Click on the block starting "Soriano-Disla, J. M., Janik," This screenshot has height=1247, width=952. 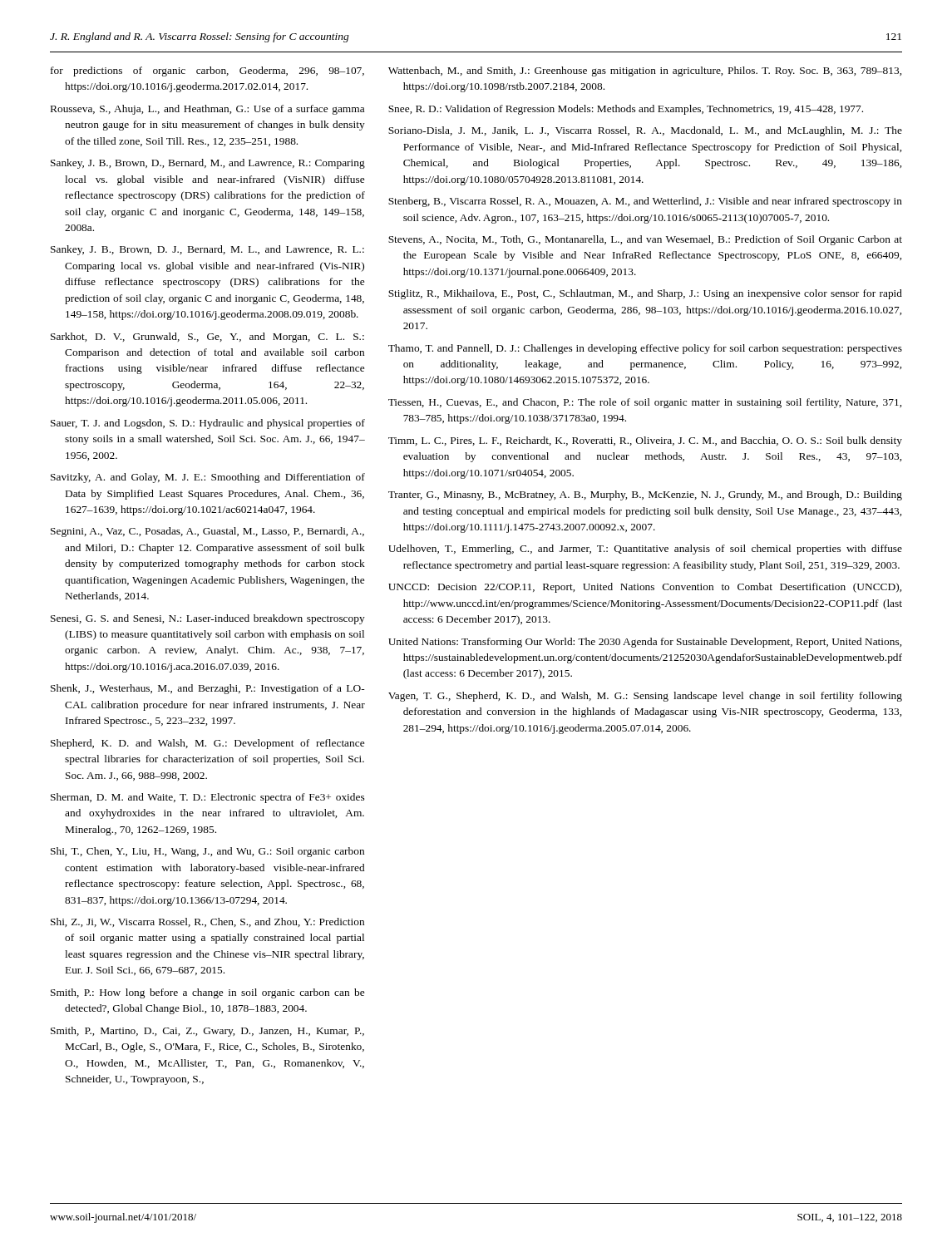tap(645, 155)
